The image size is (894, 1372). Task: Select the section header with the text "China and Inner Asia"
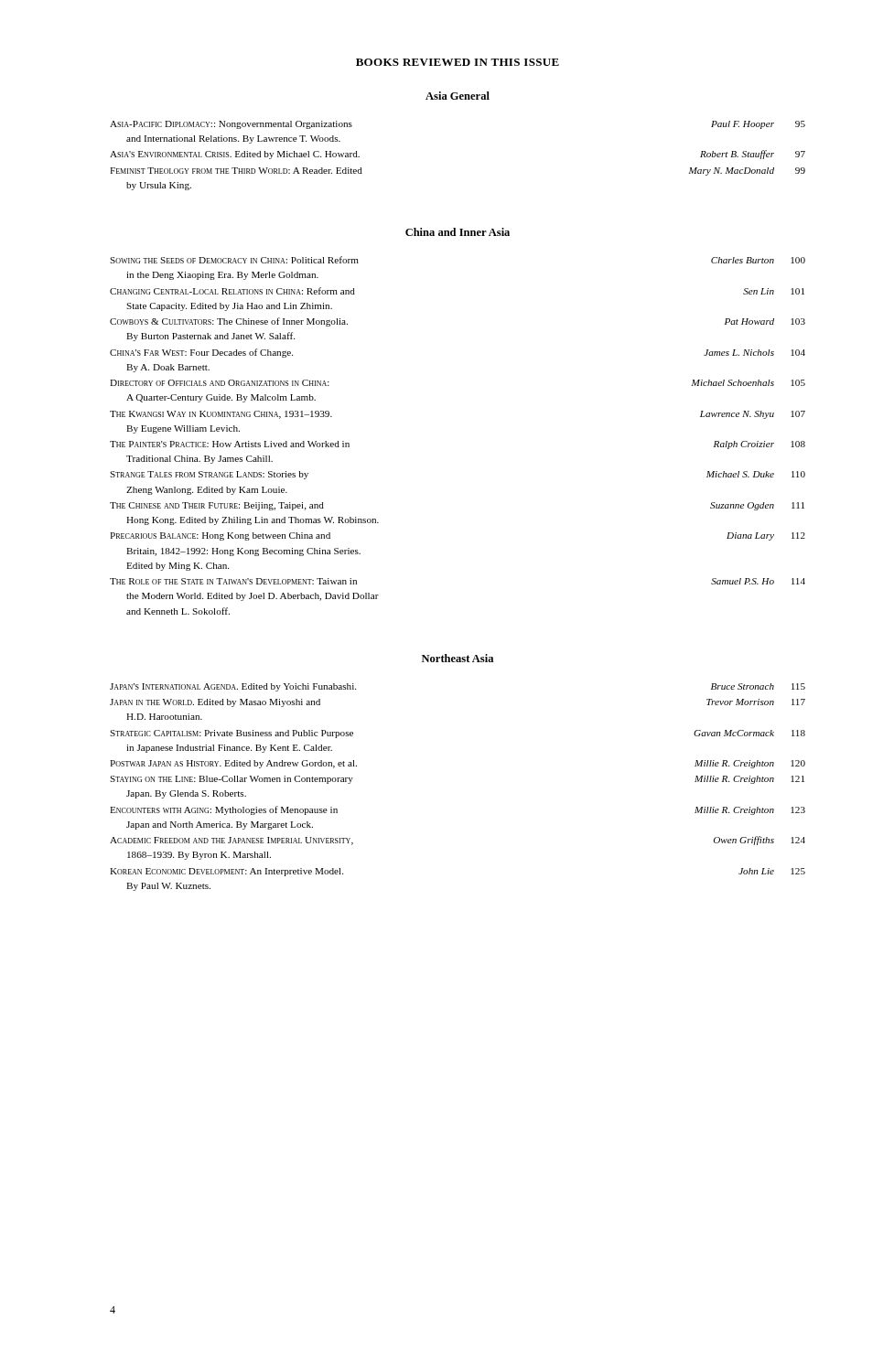[x=458, y=232]
